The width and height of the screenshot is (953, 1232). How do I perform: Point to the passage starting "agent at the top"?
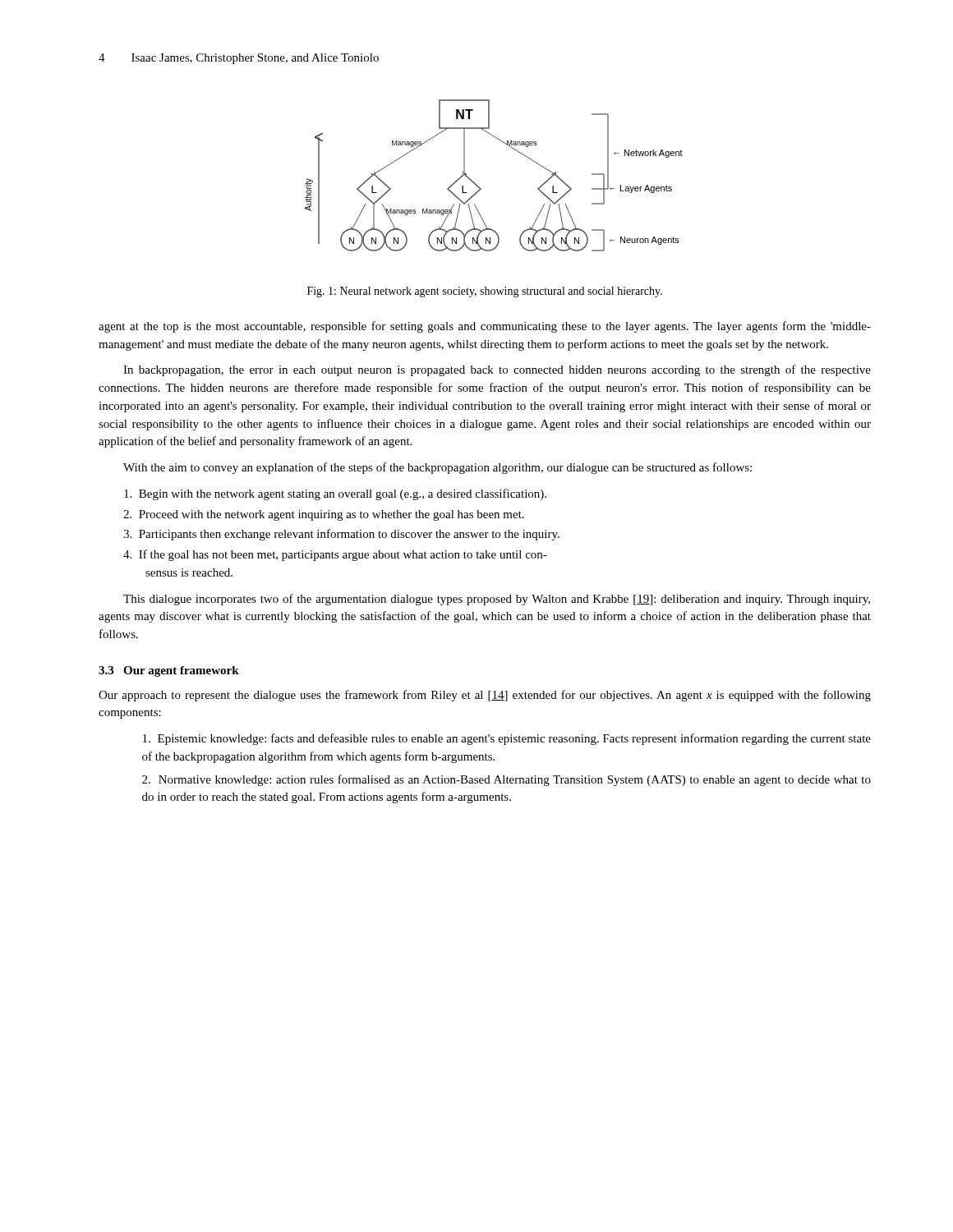tap(485, 397)
